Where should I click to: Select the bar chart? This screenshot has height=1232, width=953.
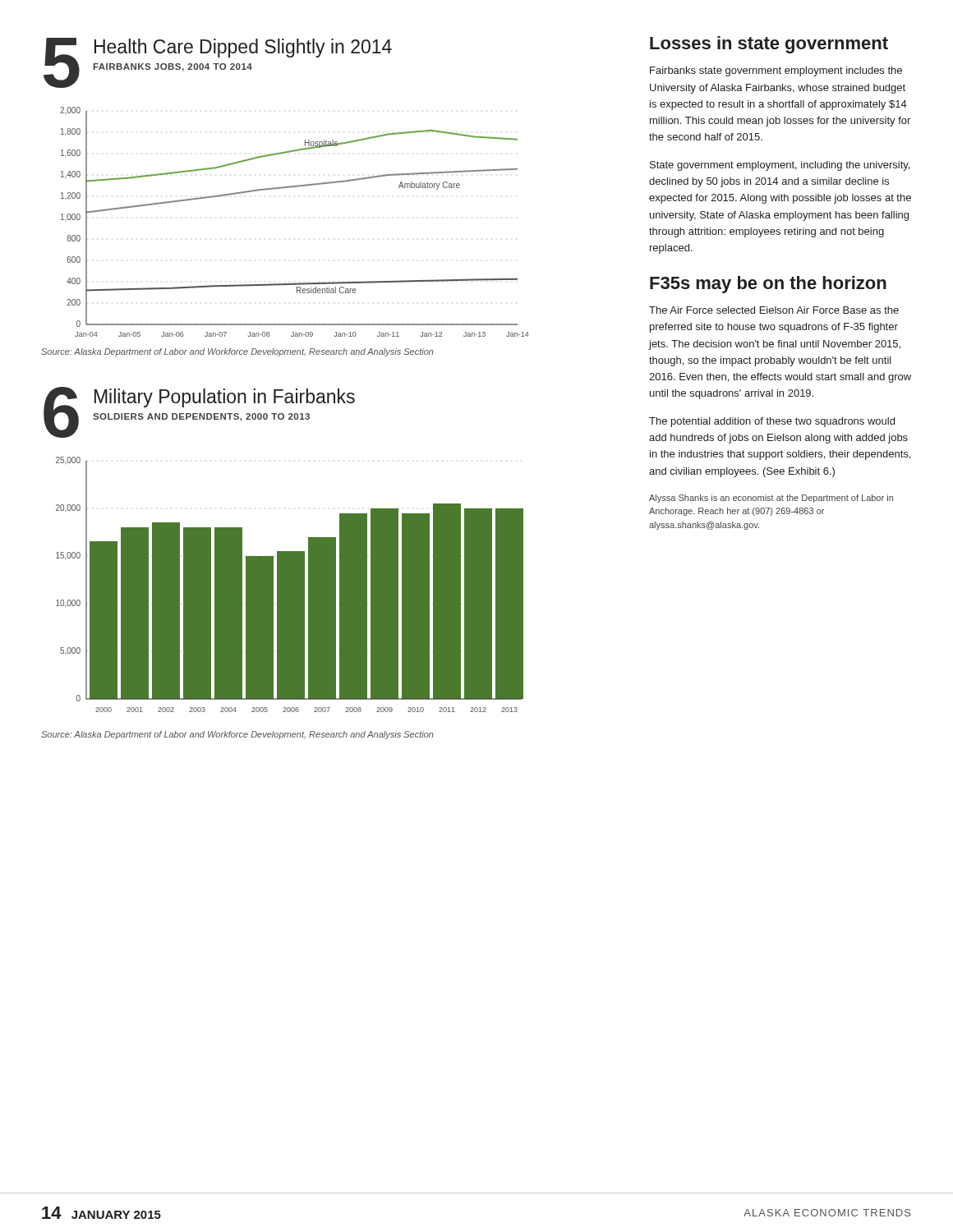tap(296, 588)
